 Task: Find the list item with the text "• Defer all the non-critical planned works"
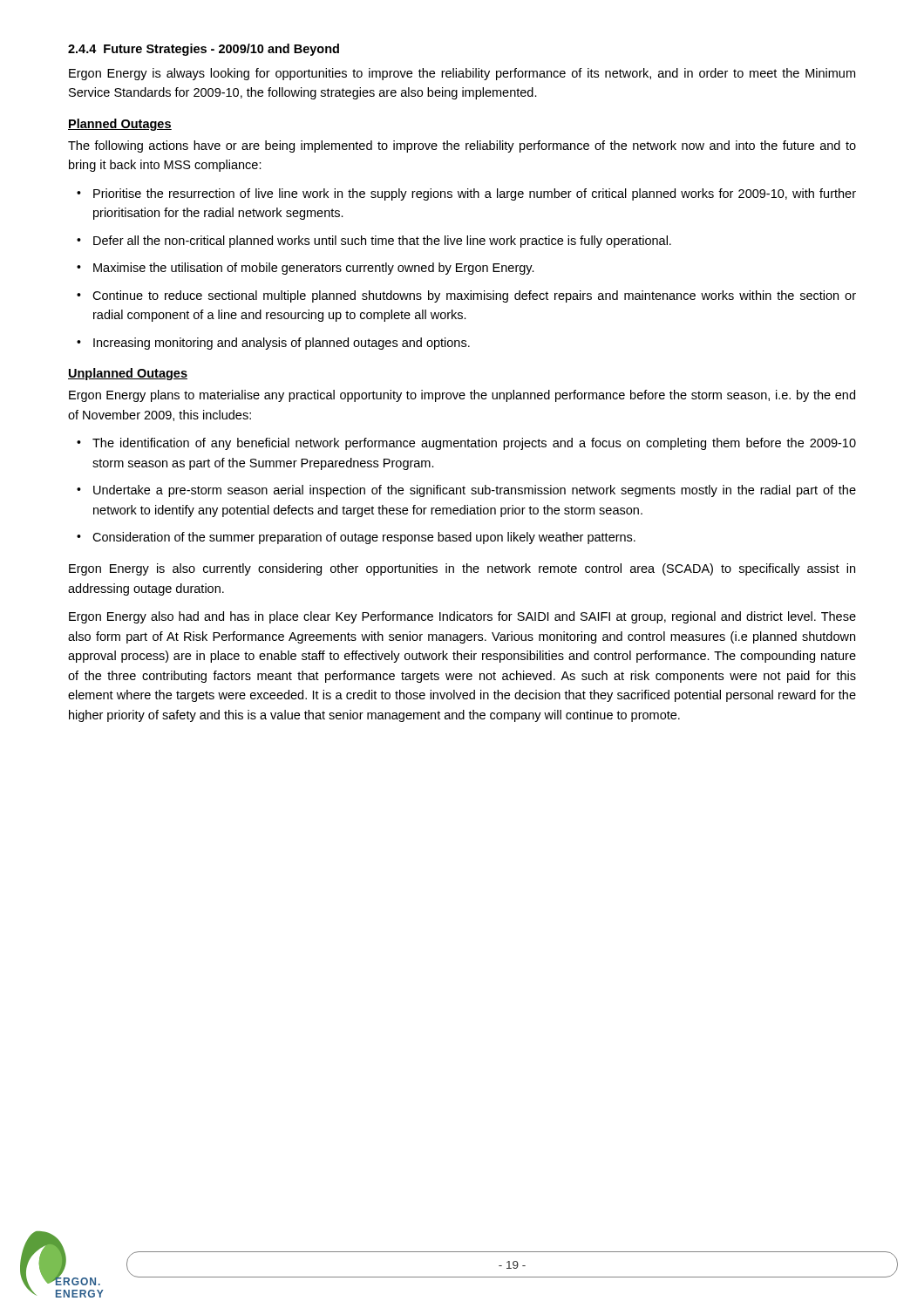[x=466, y=241]
